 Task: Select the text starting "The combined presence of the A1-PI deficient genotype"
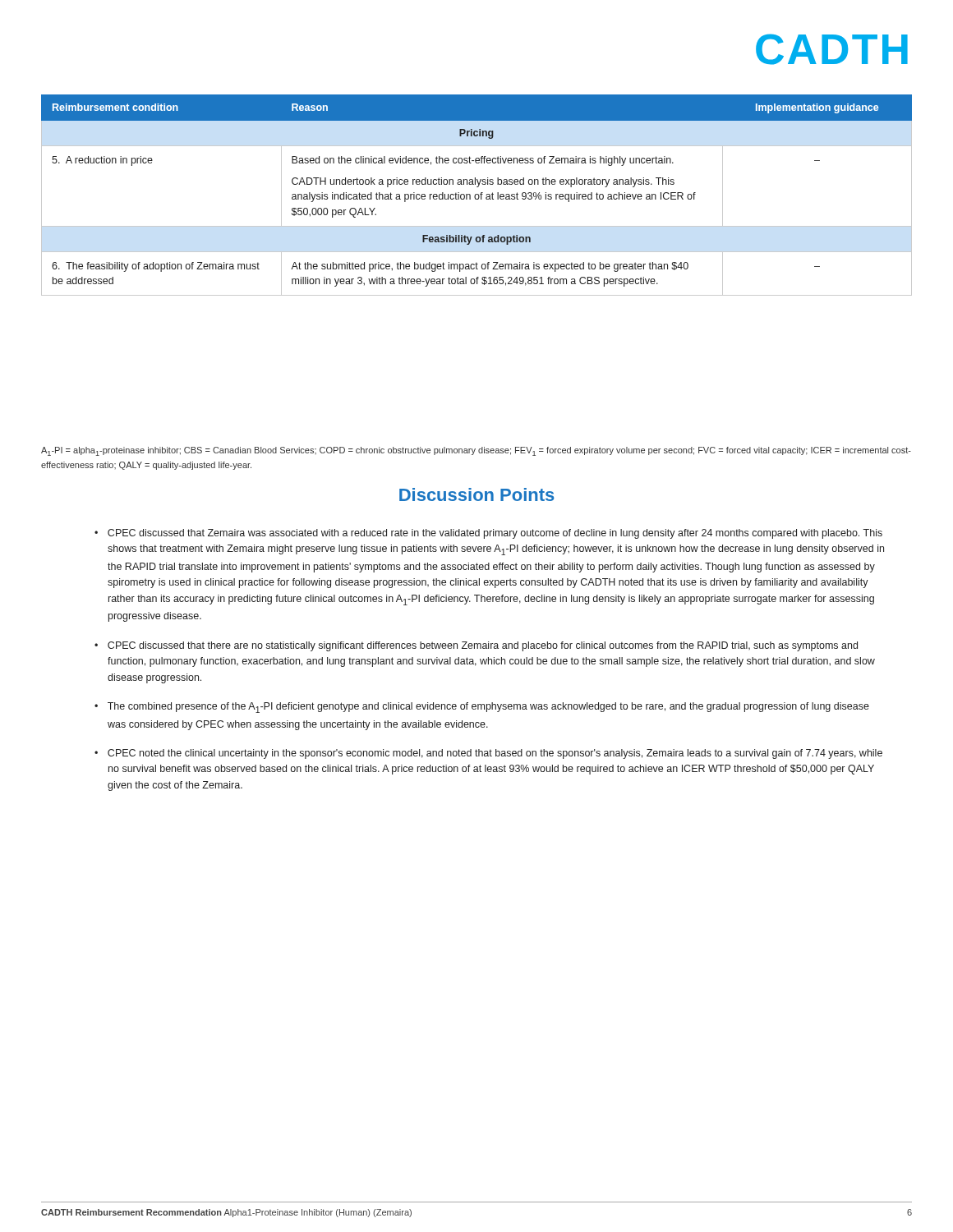pyautogui.click(x=487, y=715)
